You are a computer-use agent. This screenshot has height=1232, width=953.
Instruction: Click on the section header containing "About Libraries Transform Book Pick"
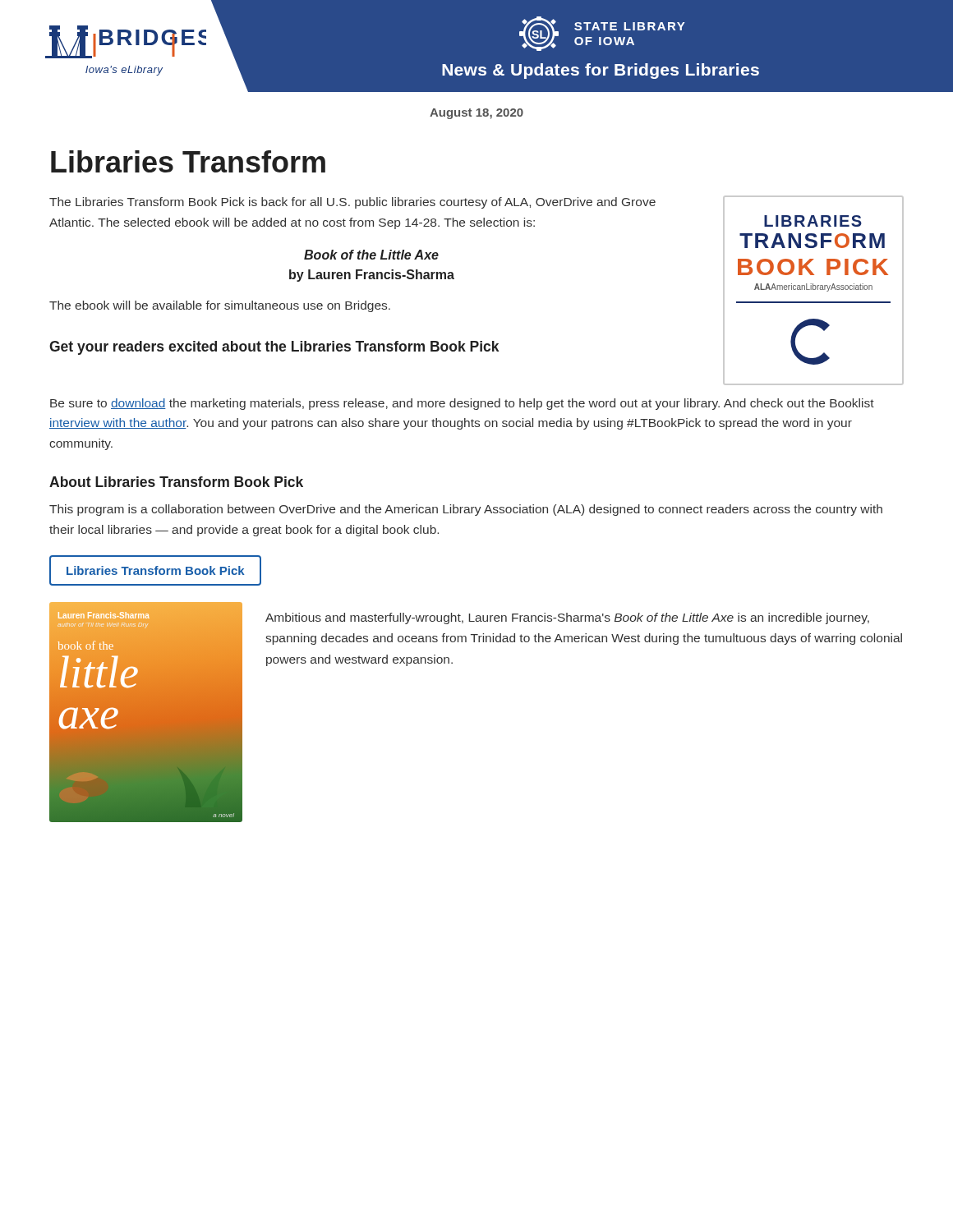pyautogui.click(x=176, y=482)
